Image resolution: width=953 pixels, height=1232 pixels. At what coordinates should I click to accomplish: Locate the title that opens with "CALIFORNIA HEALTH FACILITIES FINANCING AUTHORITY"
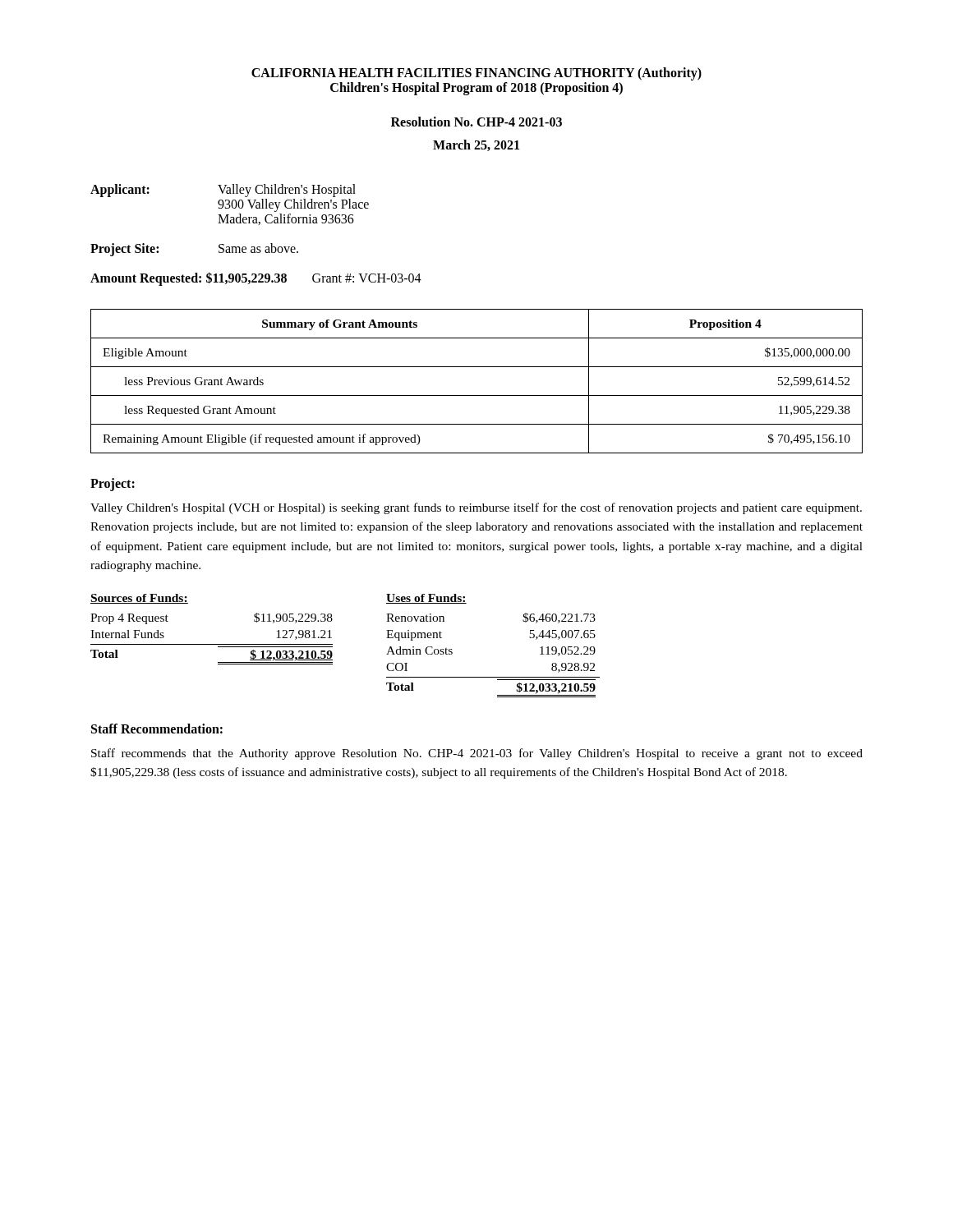coord(476,80)
